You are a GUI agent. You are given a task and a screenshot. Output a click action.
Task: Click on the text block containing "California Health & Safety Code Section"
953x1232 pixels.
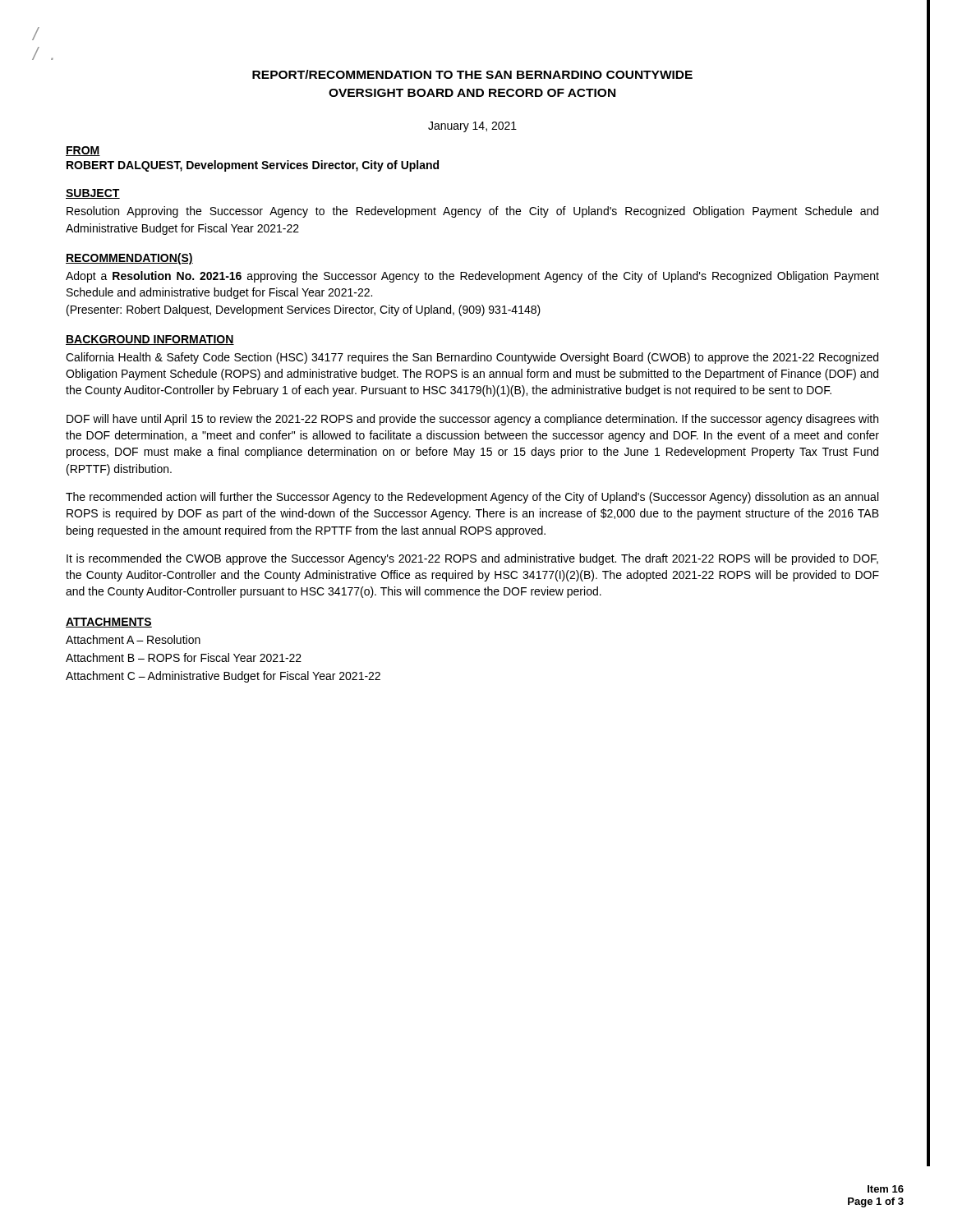coord(472,374)
